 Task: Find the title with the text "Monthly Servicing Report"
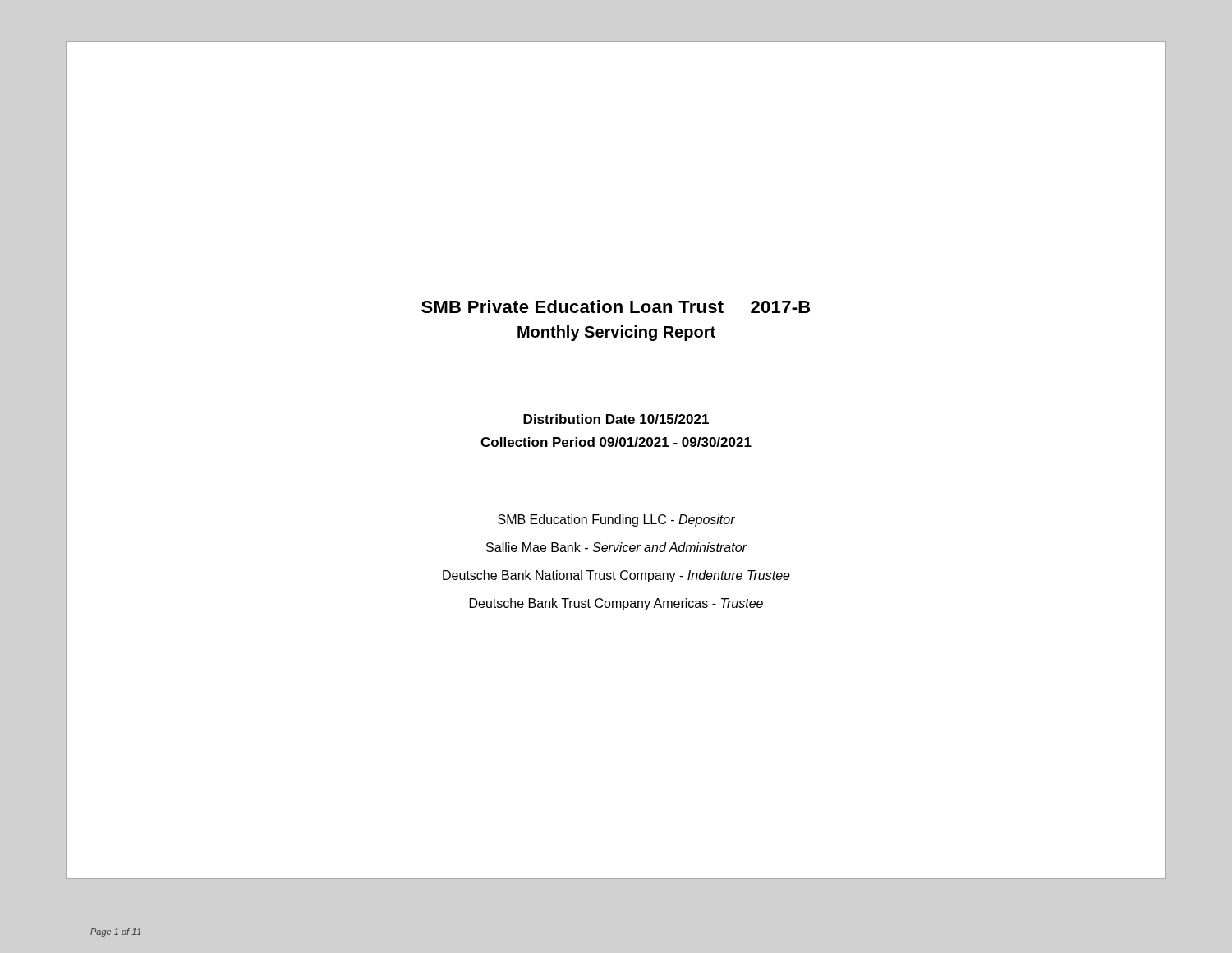(x=616, y=332)
